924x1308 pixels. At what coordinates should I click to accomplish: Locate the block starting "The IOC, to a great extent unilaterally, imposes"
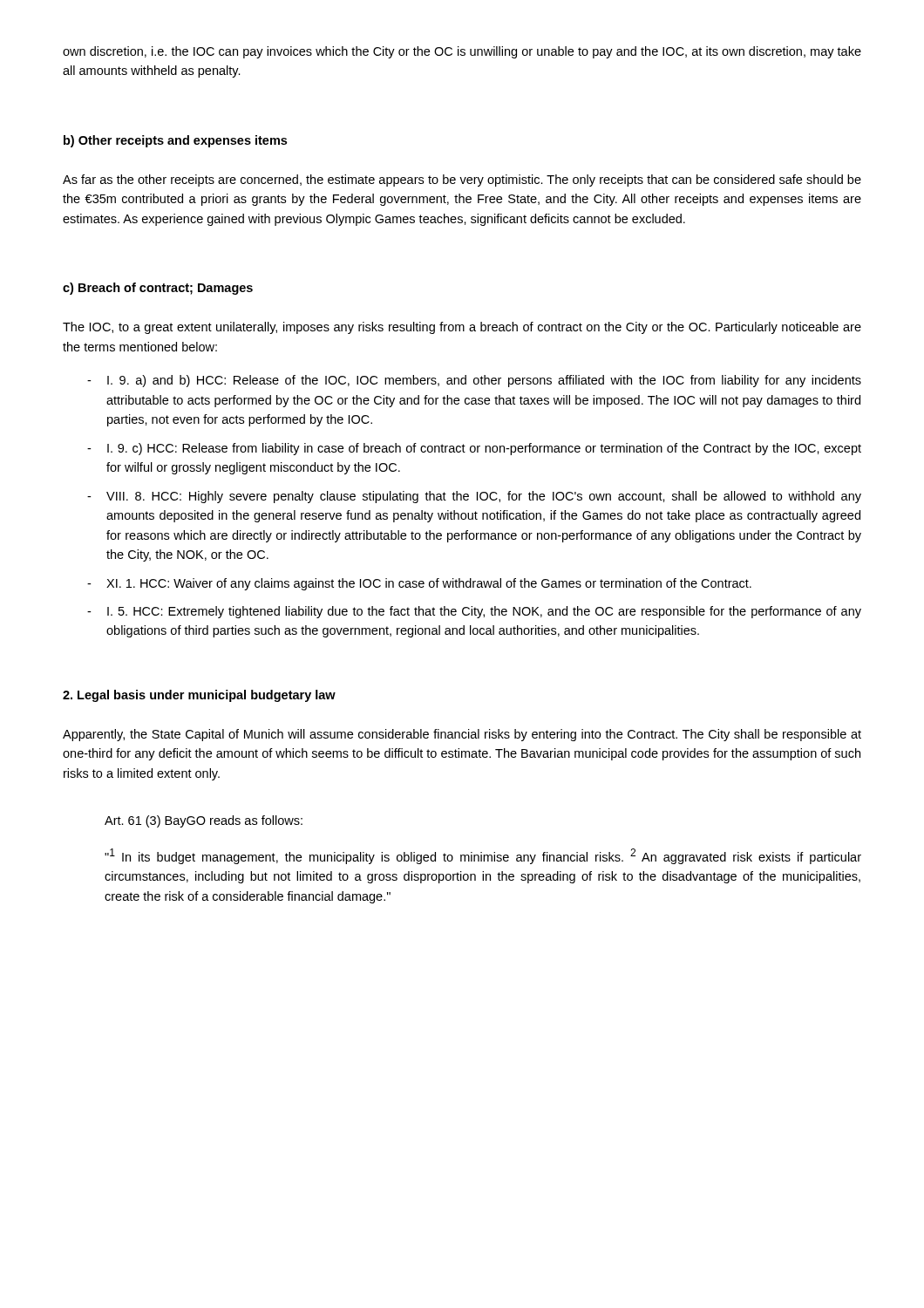462,337
